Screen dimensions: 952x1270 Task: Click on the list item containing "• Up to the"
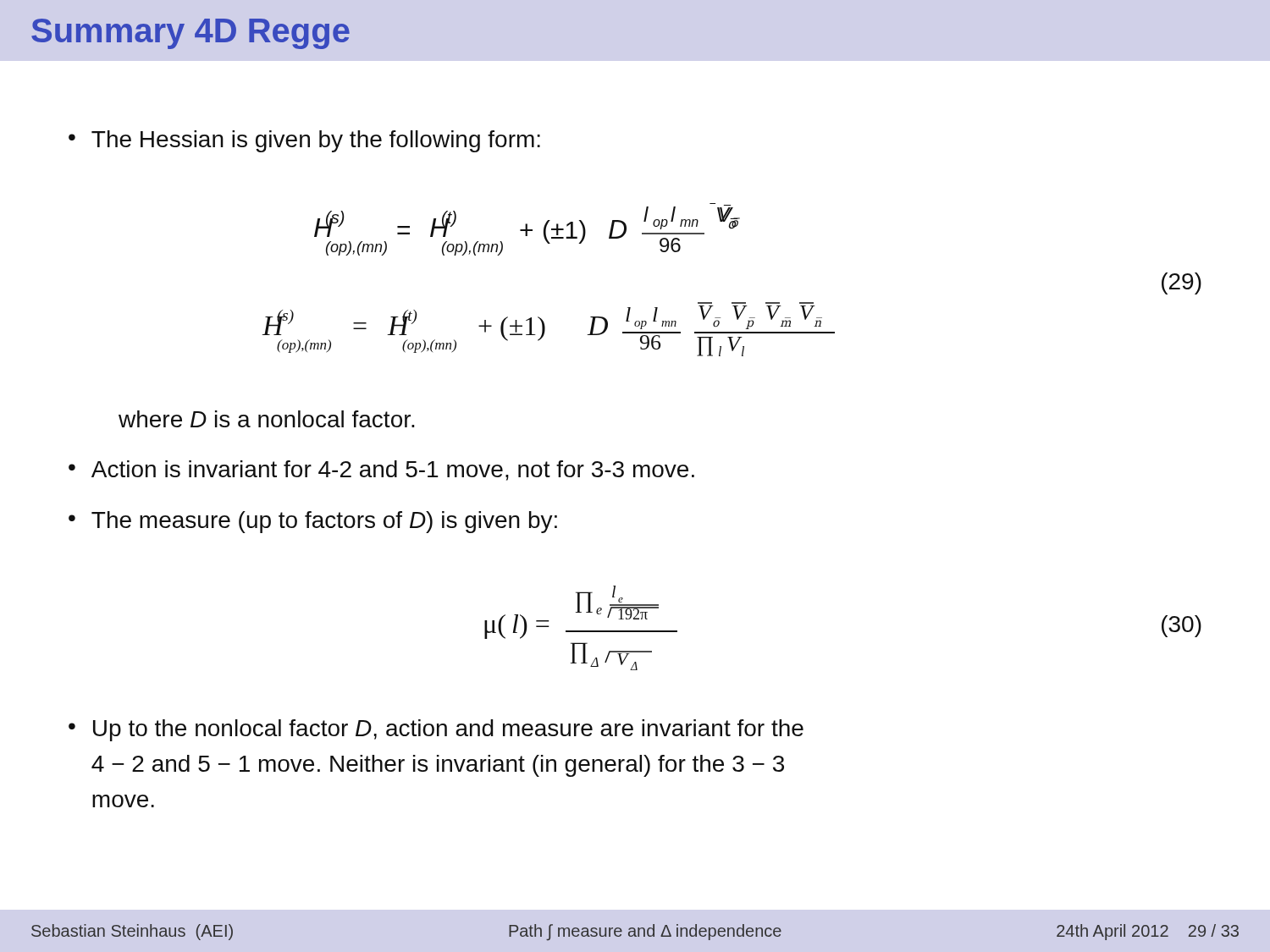(436, 764)
